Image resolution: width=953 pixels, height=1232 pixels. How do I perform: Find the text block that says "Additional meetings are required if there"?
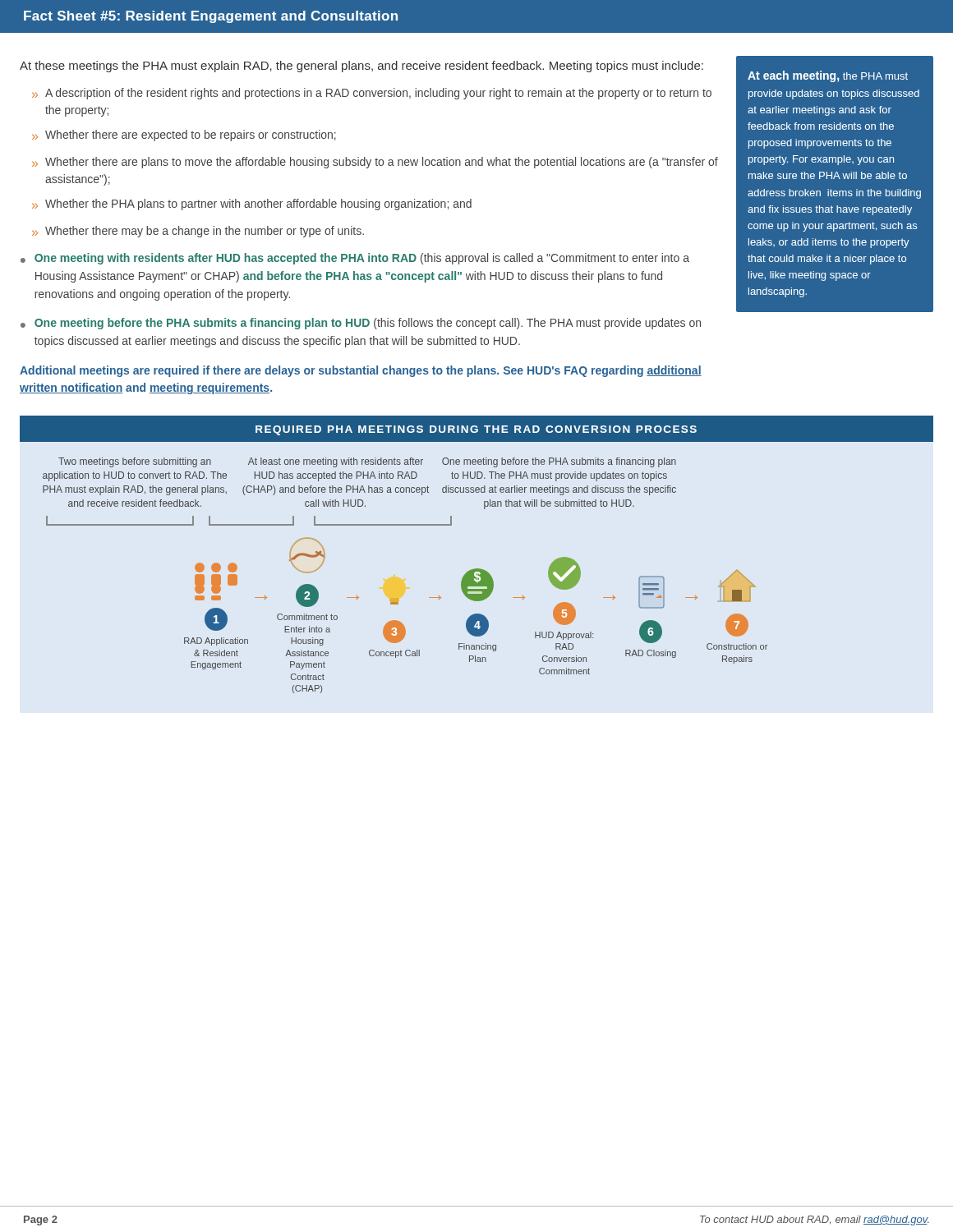pyautogui.click(x=360, y=379)
